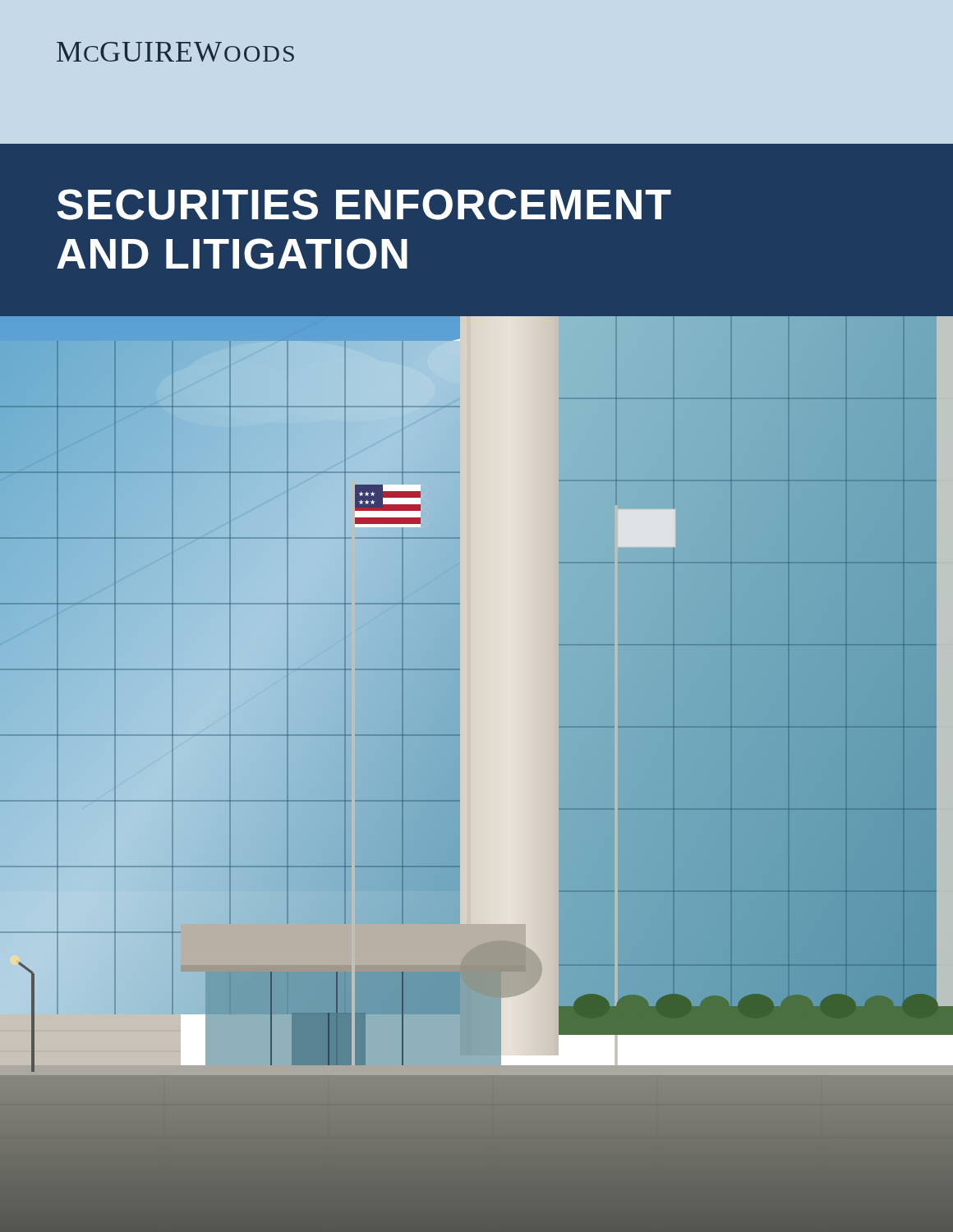Click on the photo
This screenshot has width=953, height=1232.
point(476,774)
